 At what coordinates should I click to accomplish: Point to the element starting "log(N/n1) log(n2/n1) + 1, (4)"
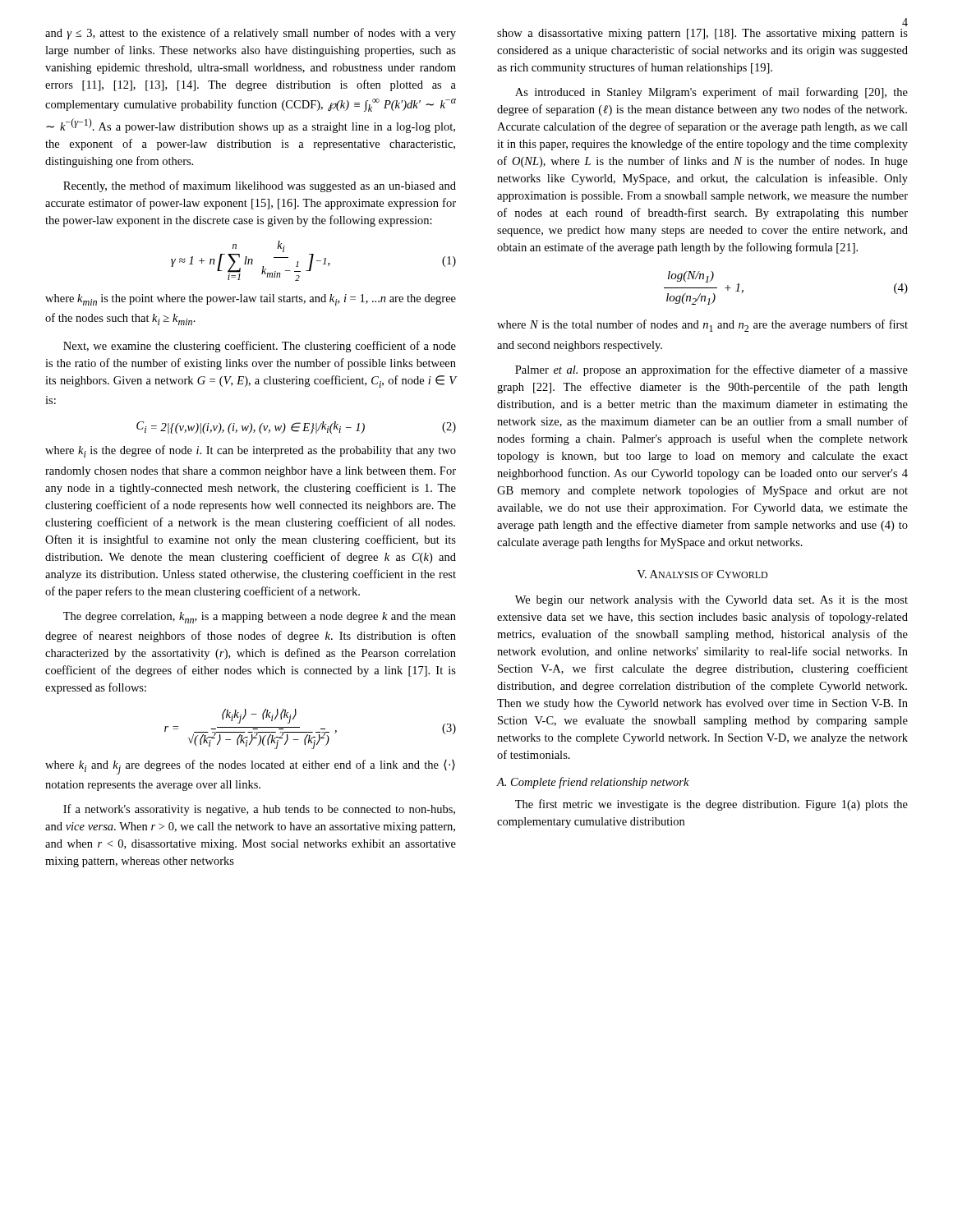pyautogui.click(x=691, y=288)
